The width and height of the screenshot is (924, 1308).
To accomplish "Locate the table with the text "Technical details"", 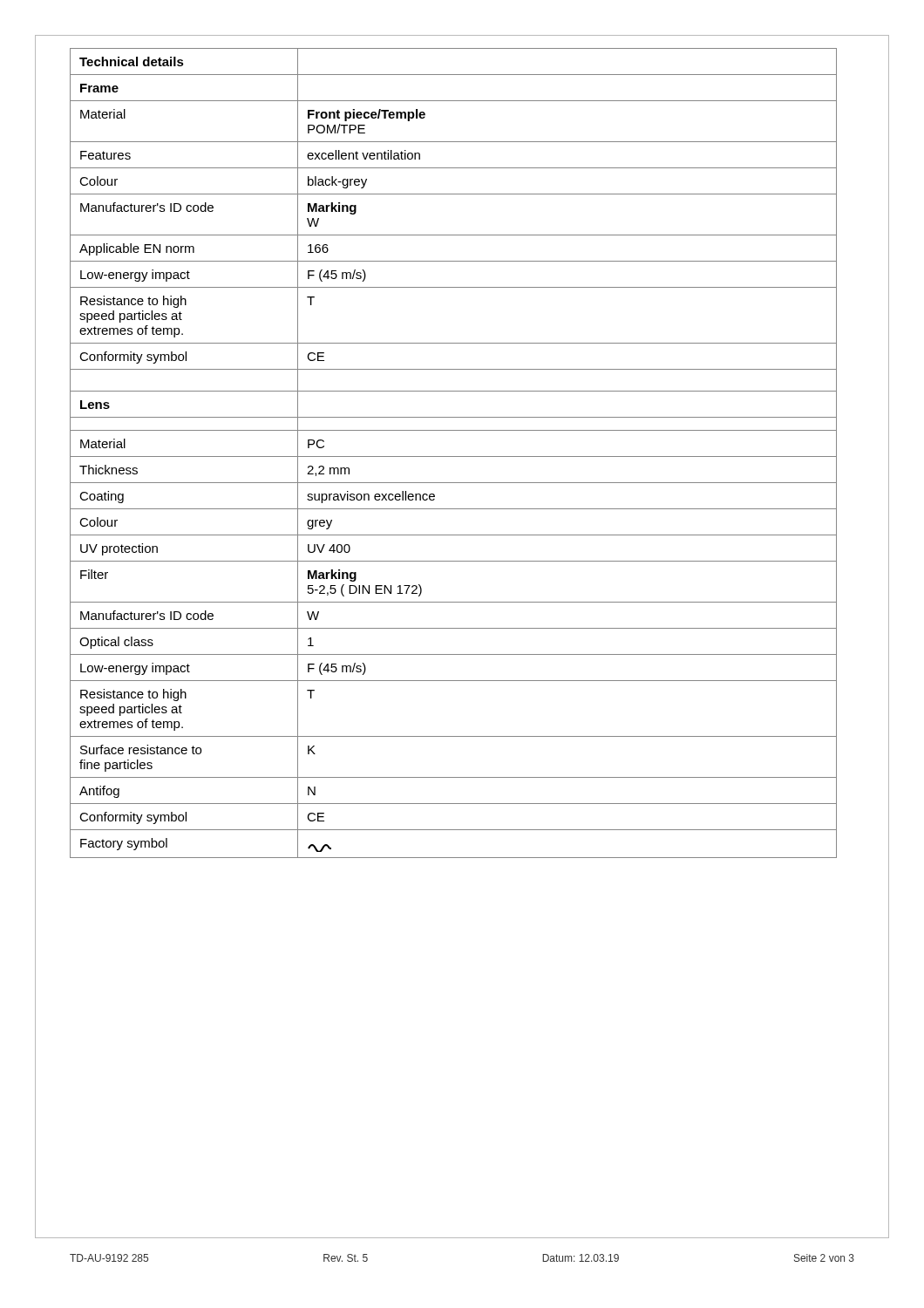I will (x=453, y=453).
